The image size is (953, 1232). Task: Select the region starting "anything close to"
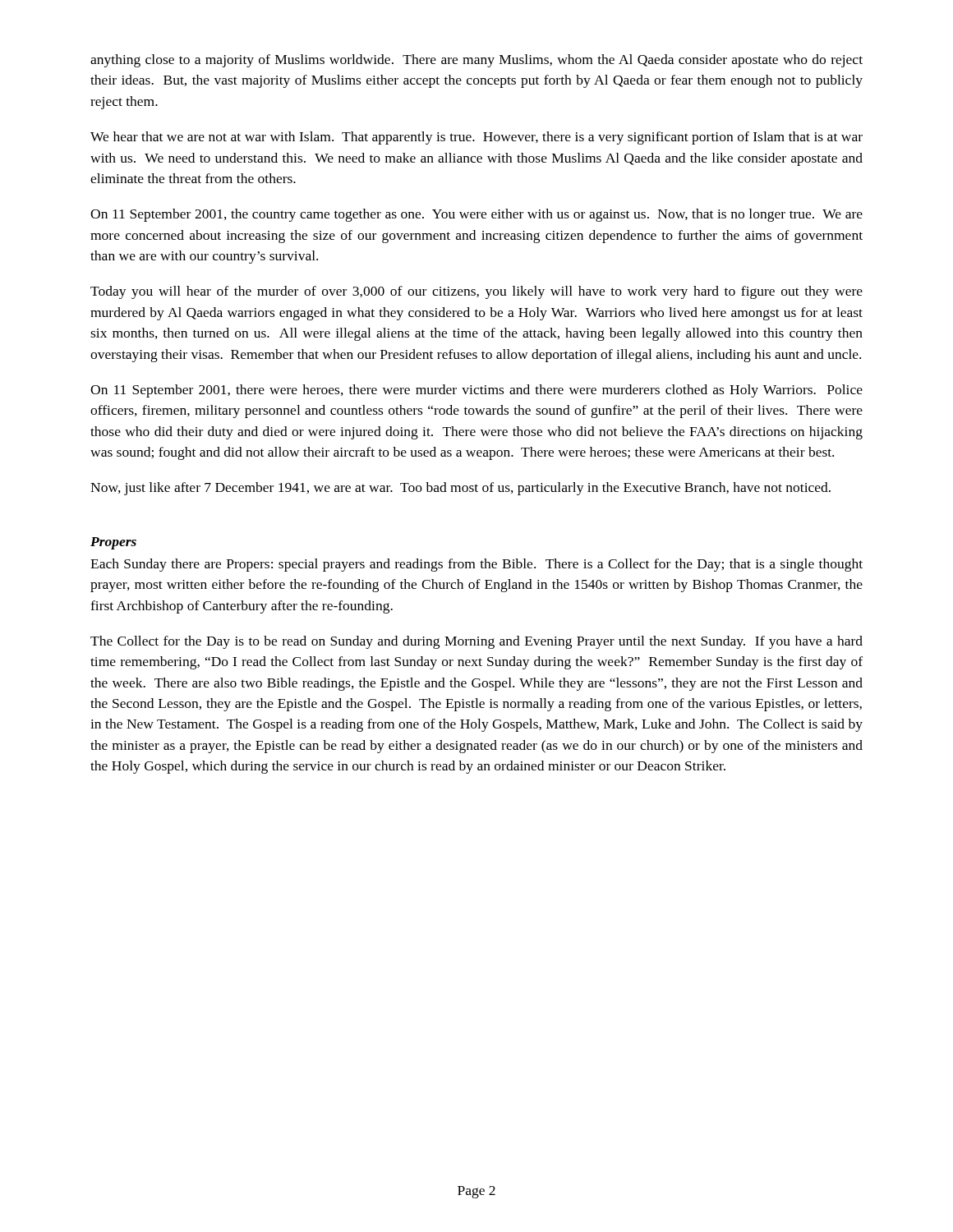[x=476, y=80]
